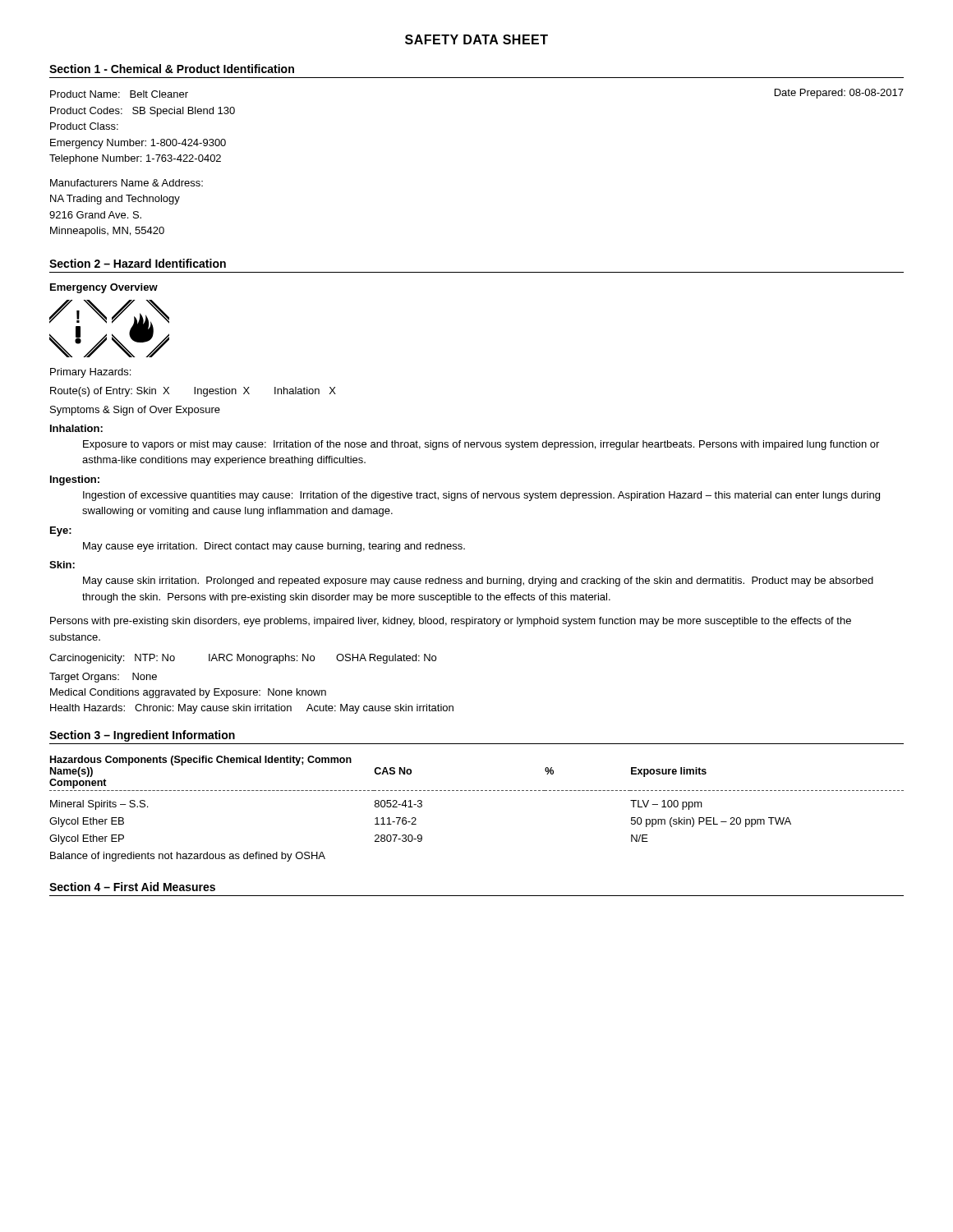This screenshot has height=1232, width=953.
Task: Select the region starting "Skin: May cause skin irritation. Prolonged and repeated"
Action: pyautogui.click(x=476, y=582)
